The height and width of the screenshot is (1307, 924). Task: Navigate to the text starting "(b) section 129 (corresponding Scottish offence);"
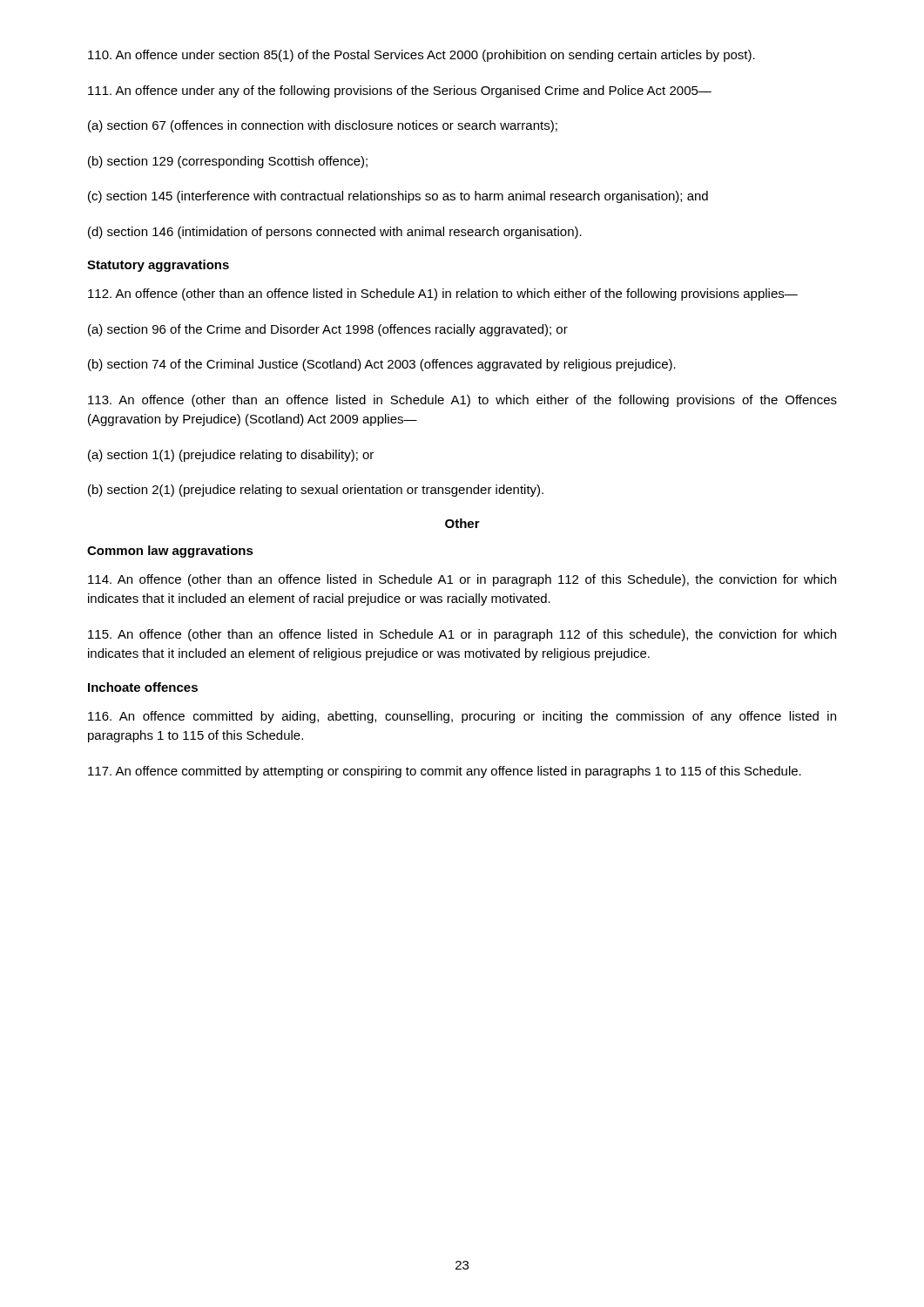tap(228, 160)
